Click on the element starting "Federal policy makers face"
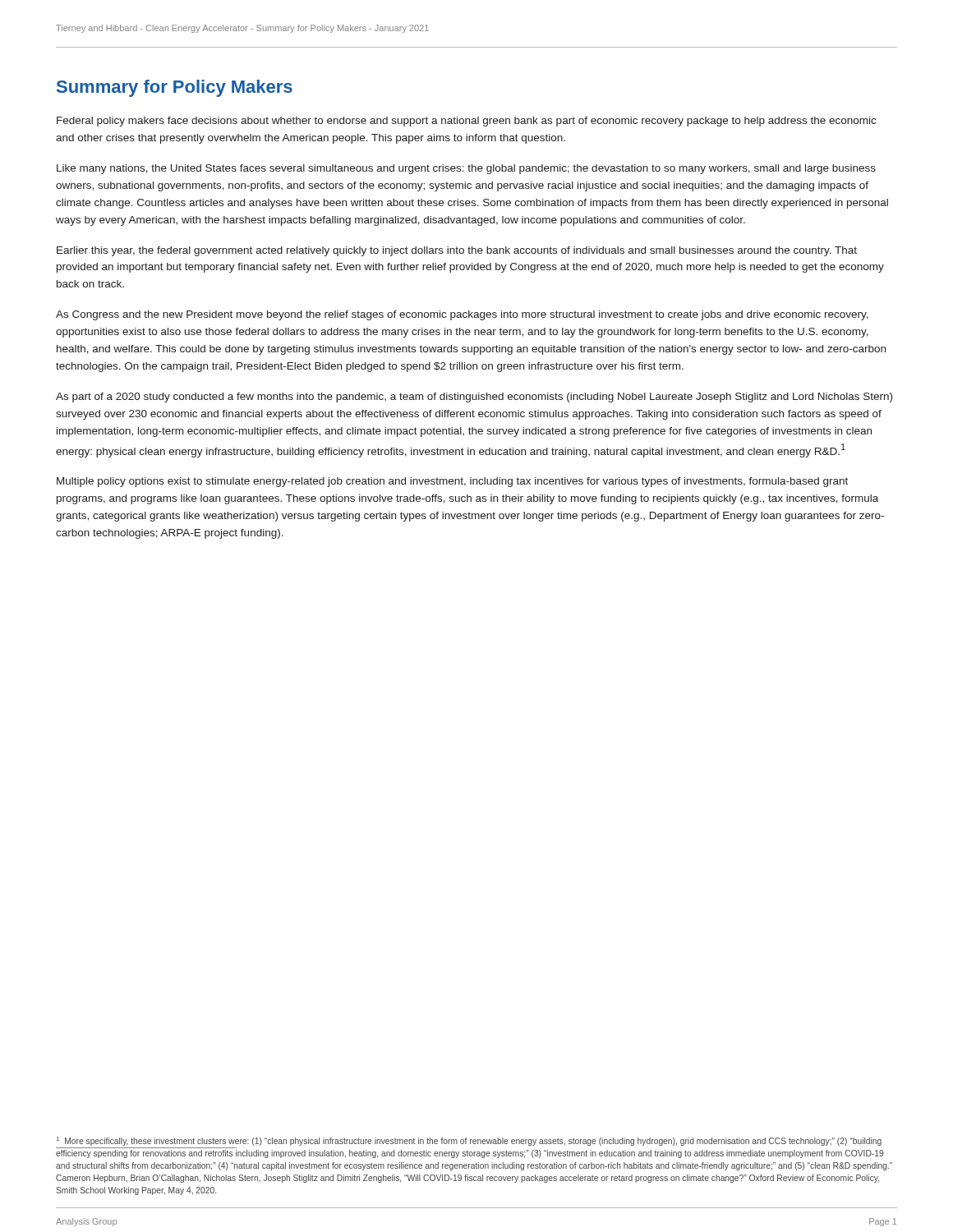The height and width of the screenshot is (1232, 953). [x=466, y=129]
